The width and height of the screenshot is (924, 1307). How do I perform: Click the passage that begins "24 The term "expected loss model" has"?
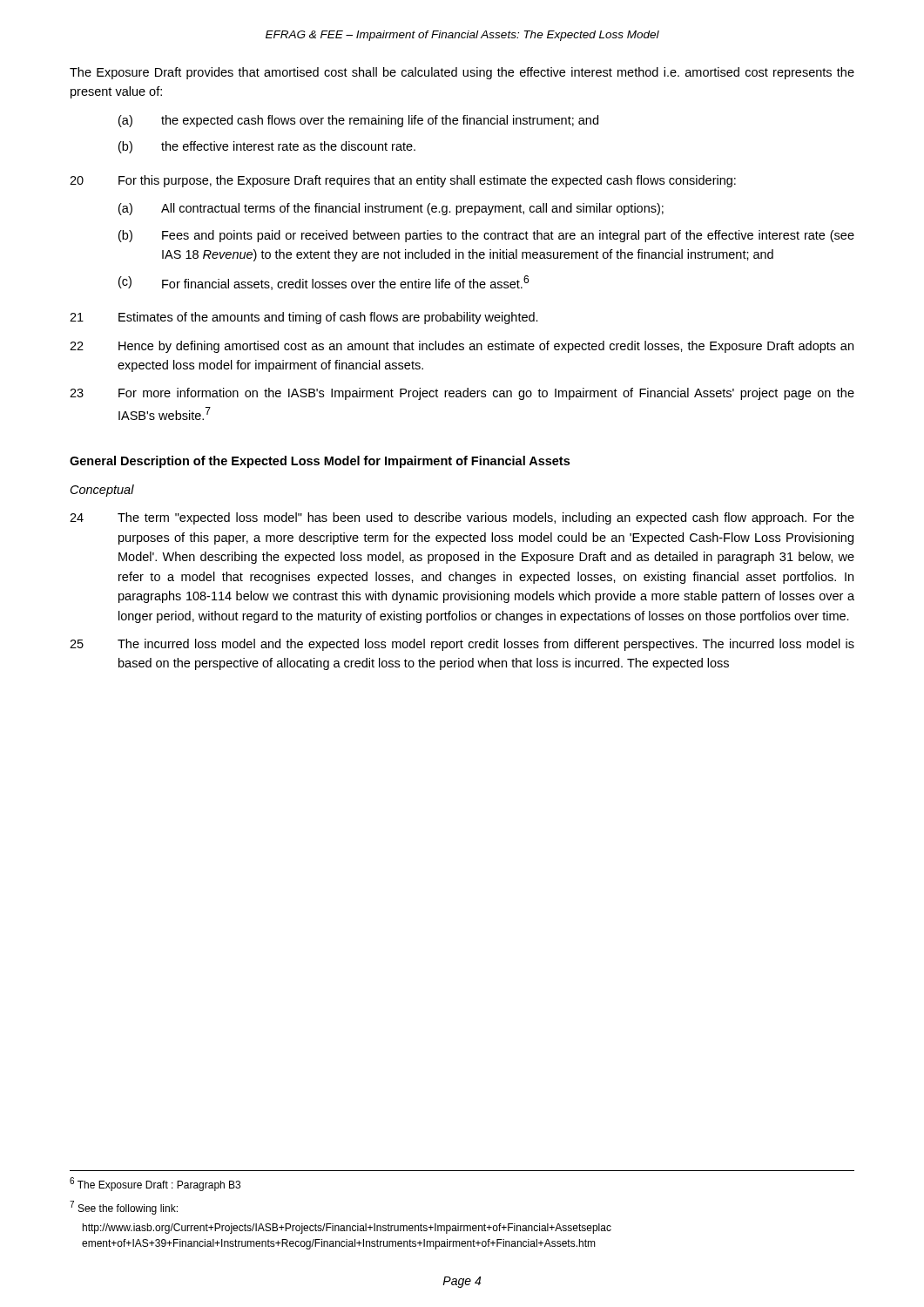(x=462, y=567)
